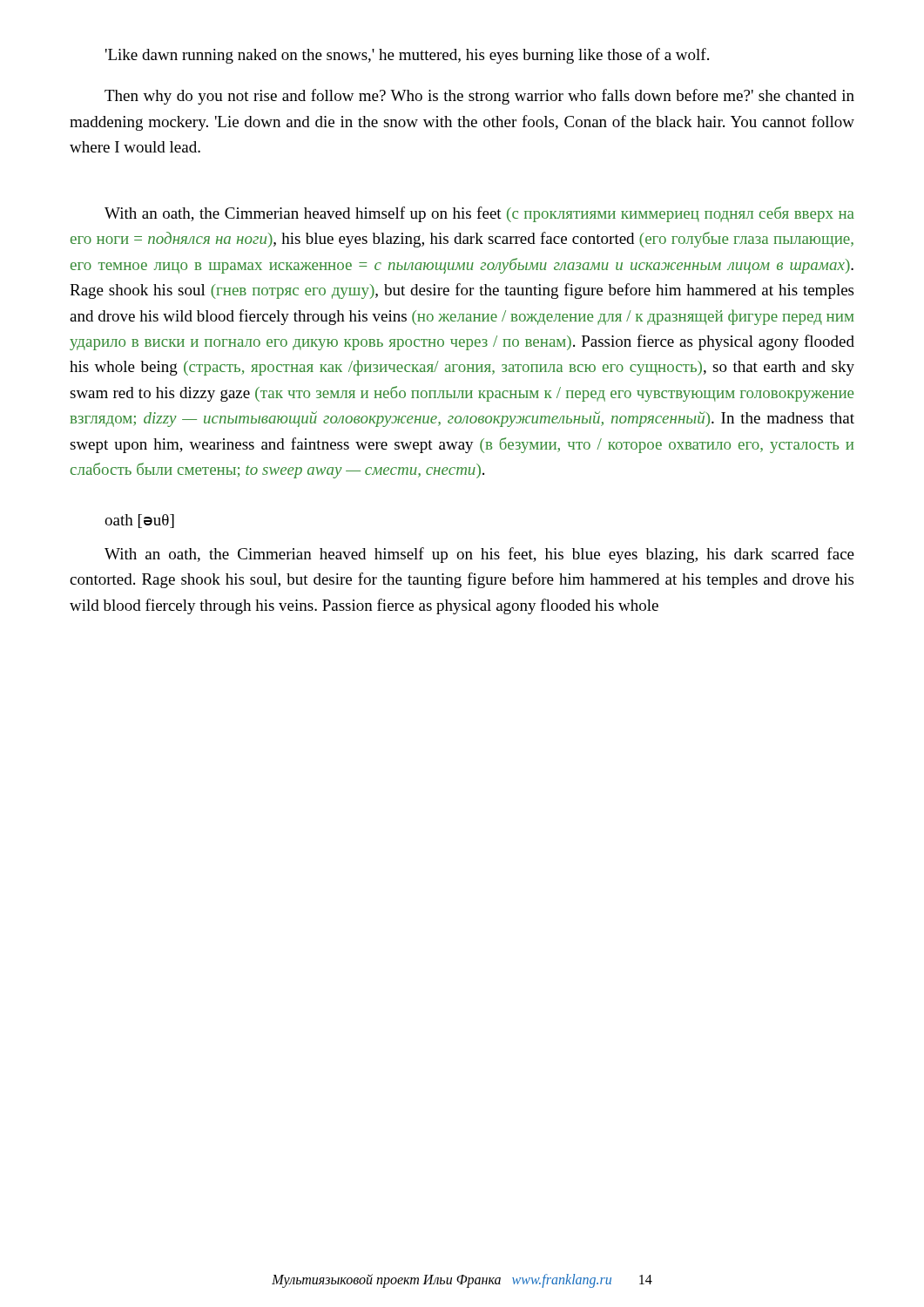924x1307 pixels.
Task: Click on the text starting "Then why do you not rise and"
Action: click(x=462, y=122)
